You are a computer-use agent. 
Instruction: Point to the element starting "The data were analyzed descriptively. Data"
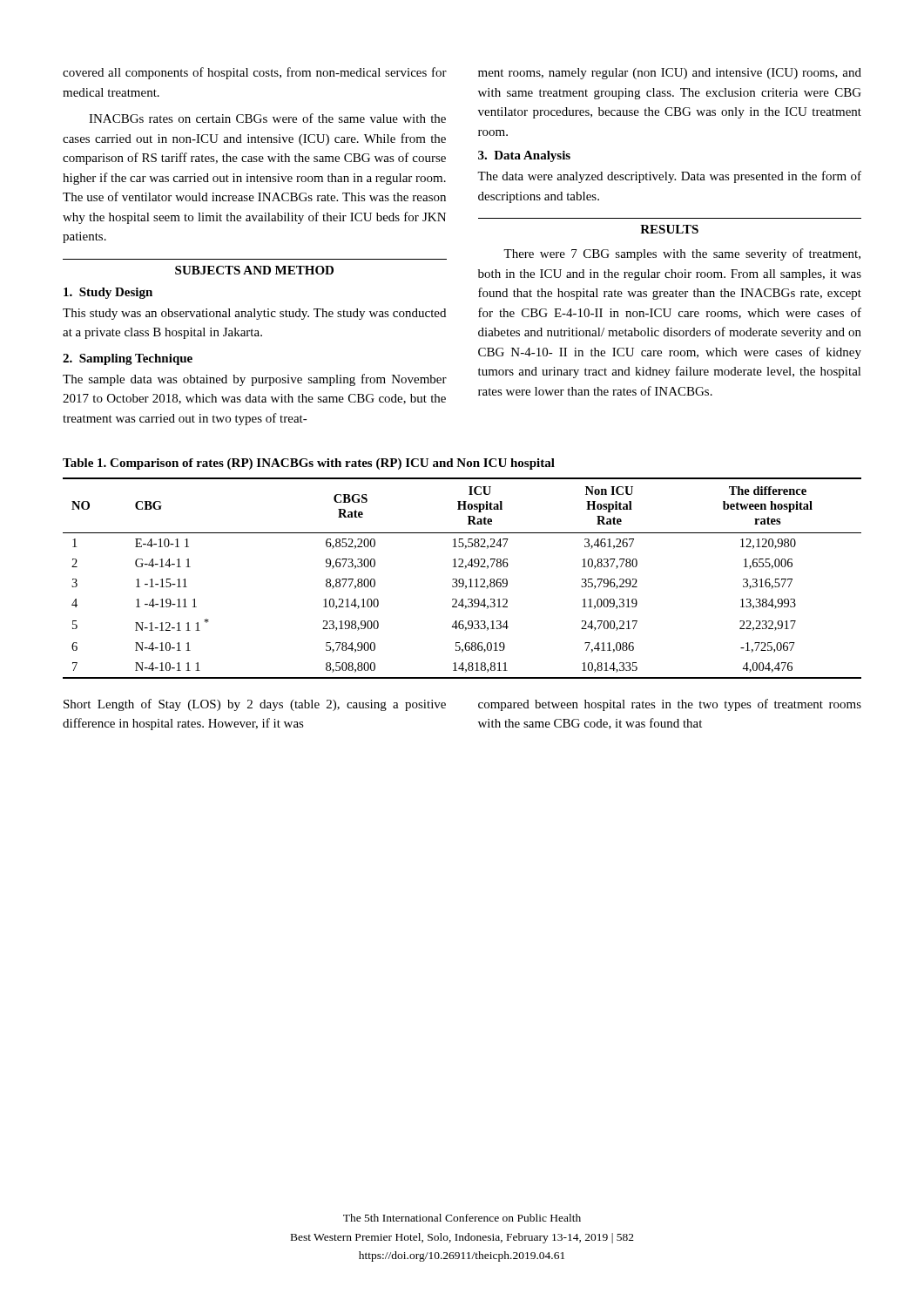pos(669,186)
